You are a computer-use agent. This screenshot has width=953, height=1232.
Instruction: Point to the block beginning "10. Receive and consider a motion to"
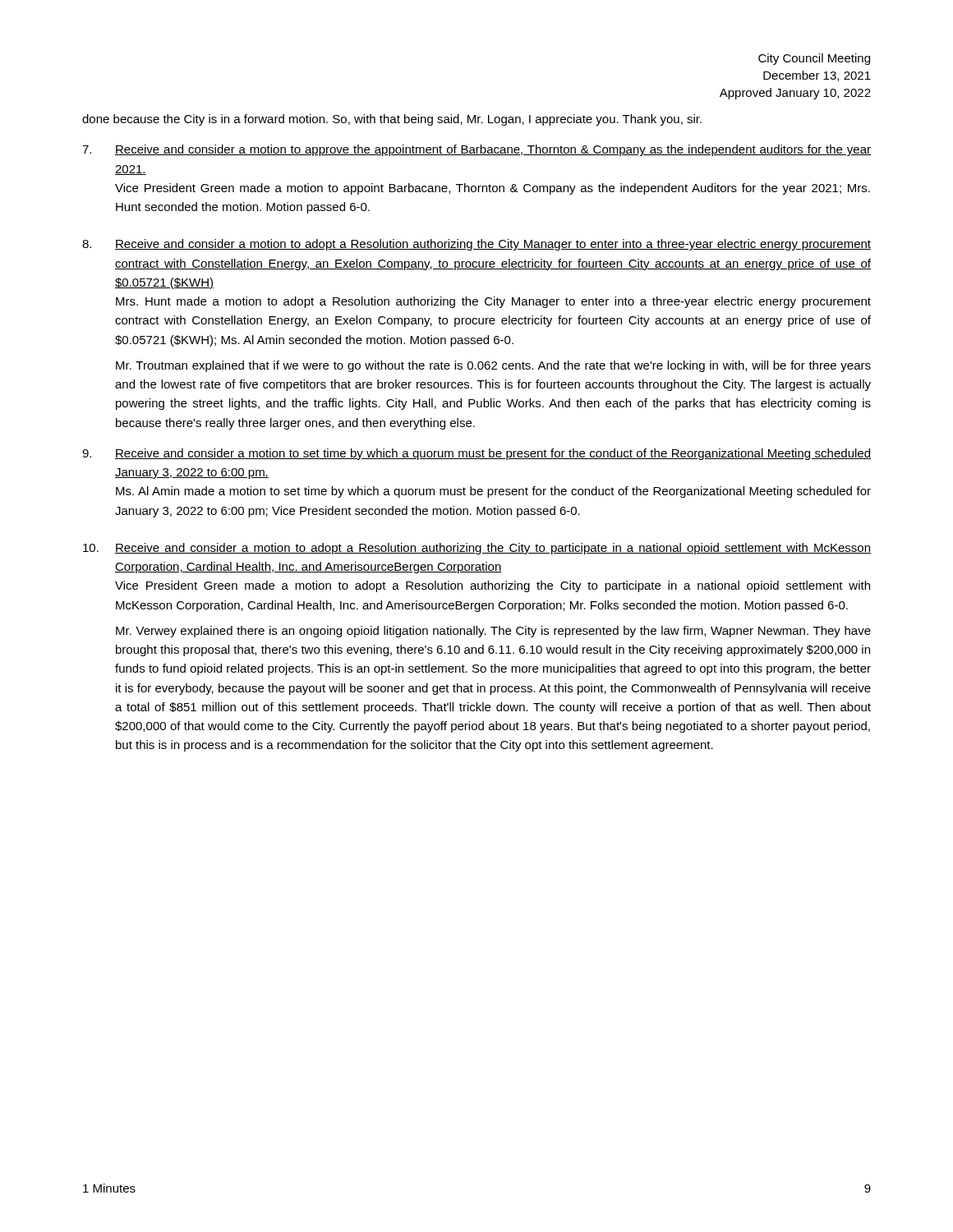[x=476, y=579]
